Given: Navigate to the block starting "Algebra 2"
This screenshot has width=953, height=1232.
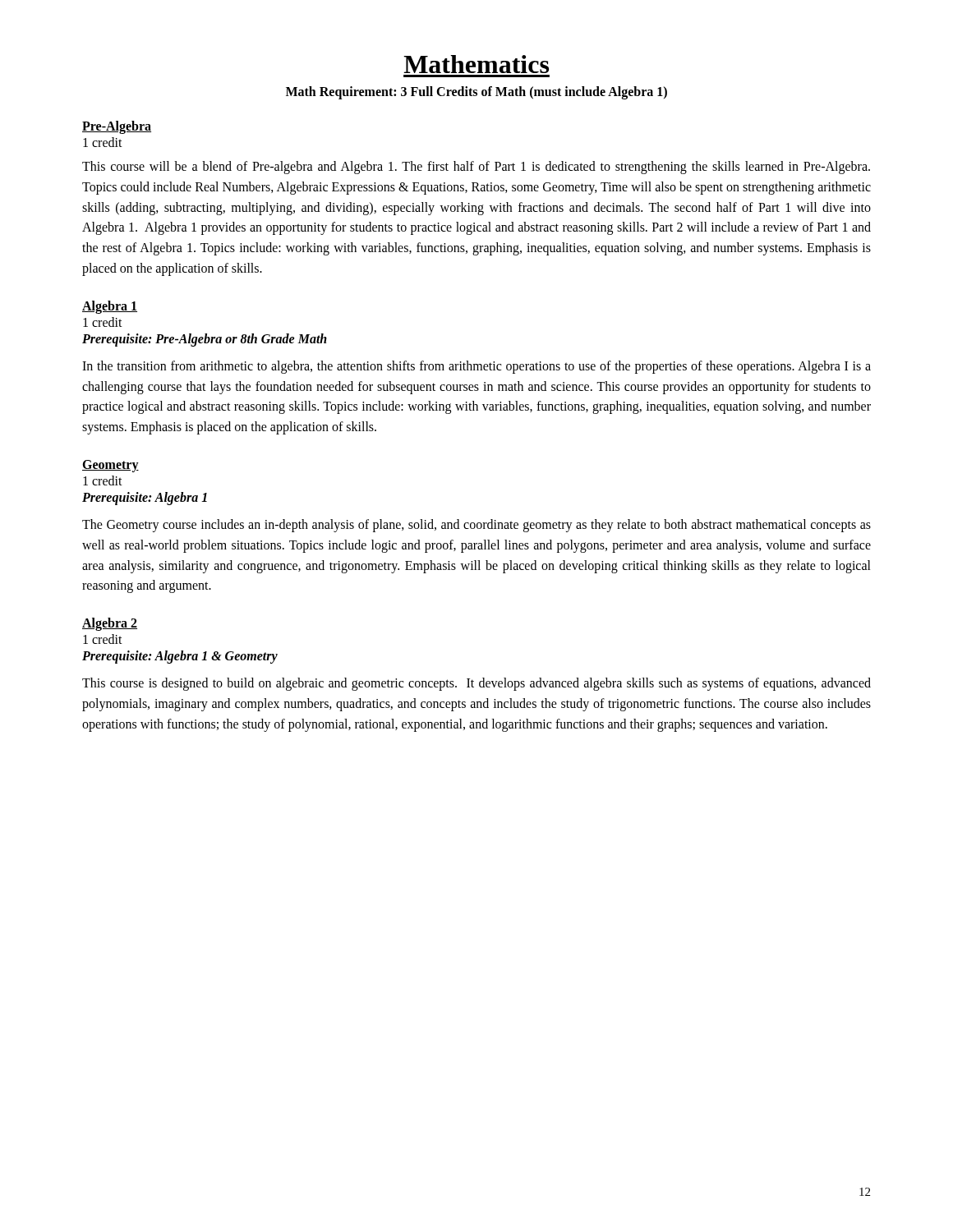Looking at the screenshot, I should tap(110, 623).
